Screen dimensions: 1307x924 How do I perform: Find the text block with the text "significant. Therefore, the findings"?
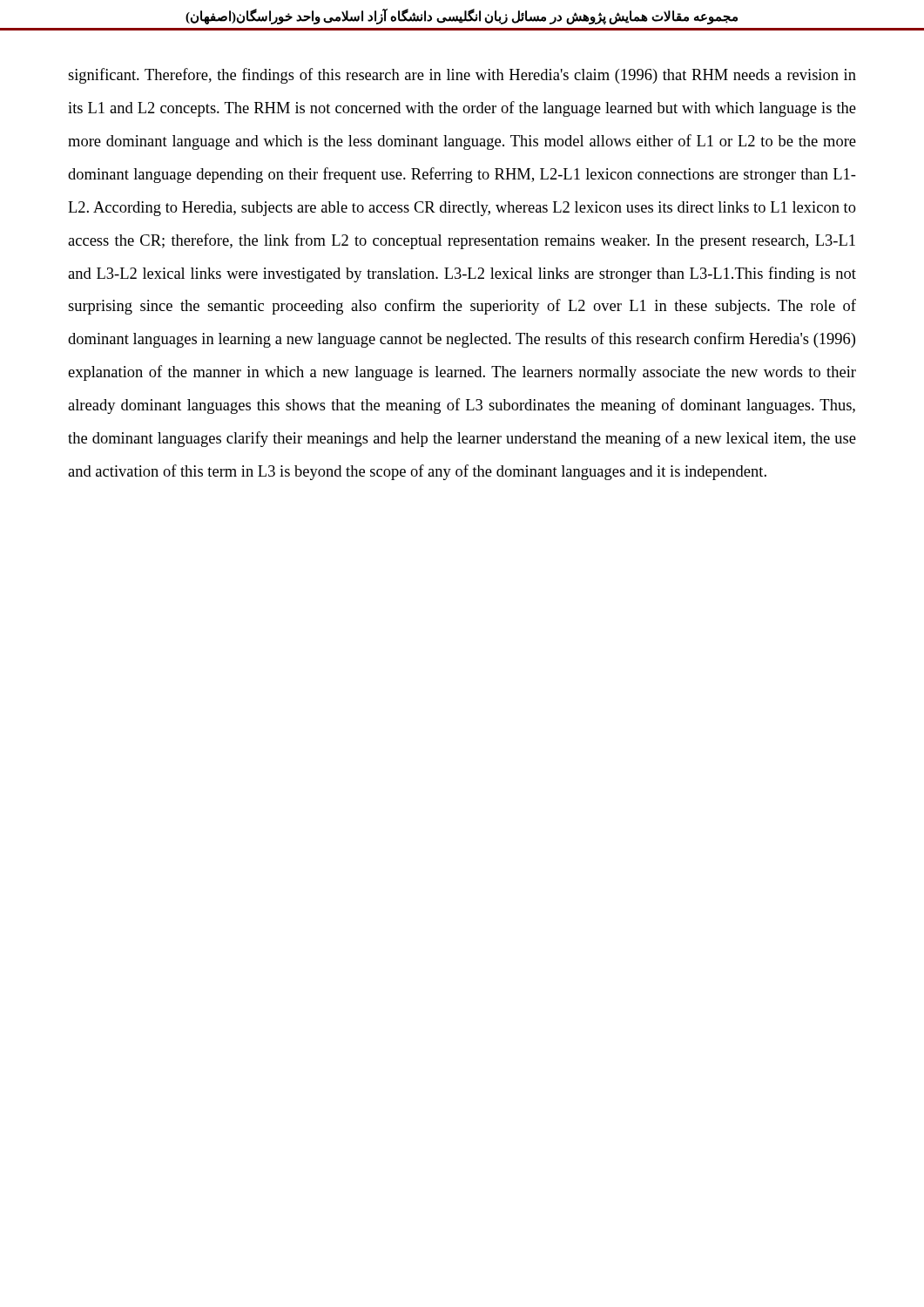pos(462,273)
